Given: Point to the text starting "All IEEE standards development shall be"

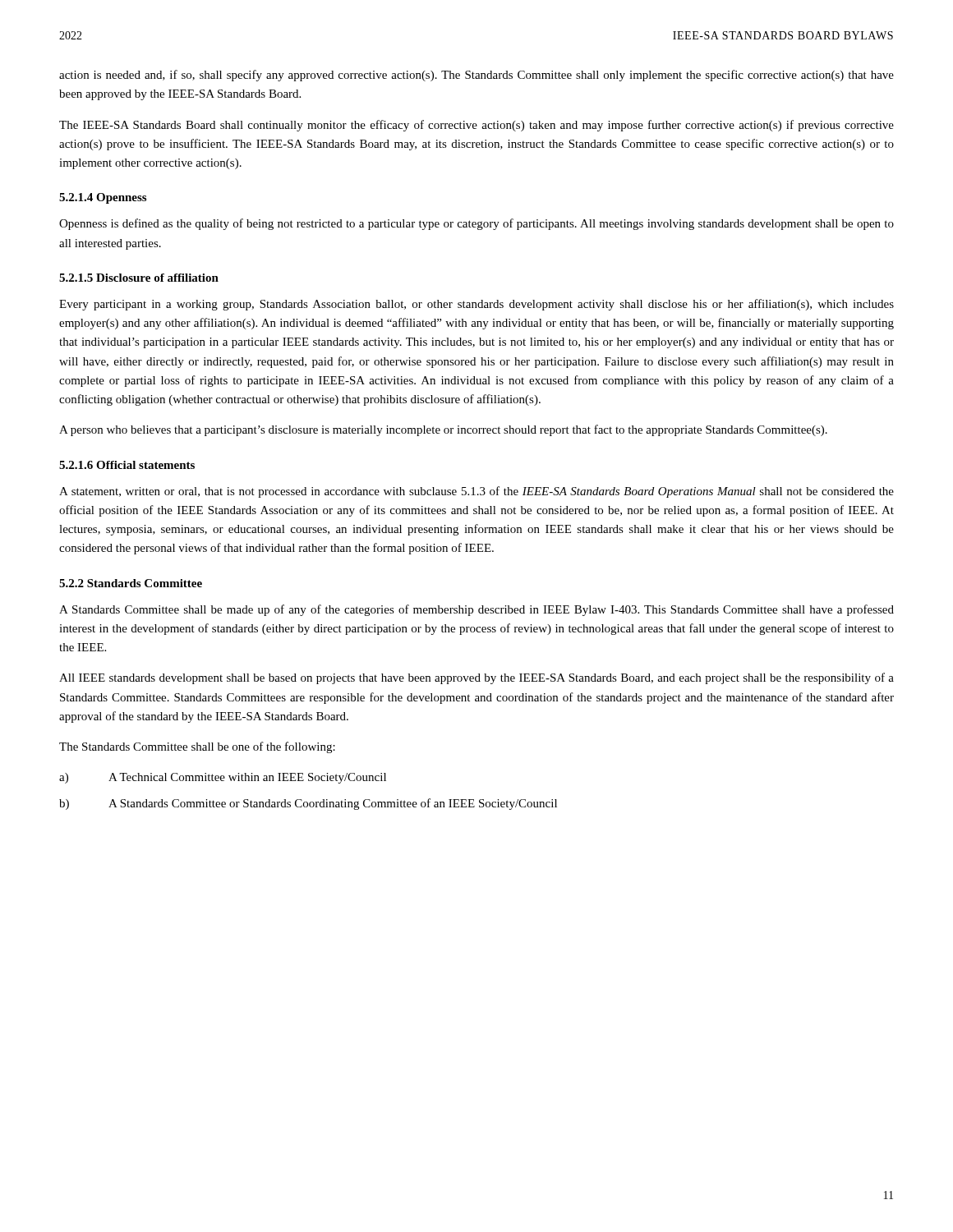Looking at the screenshot, I should 476,697.
